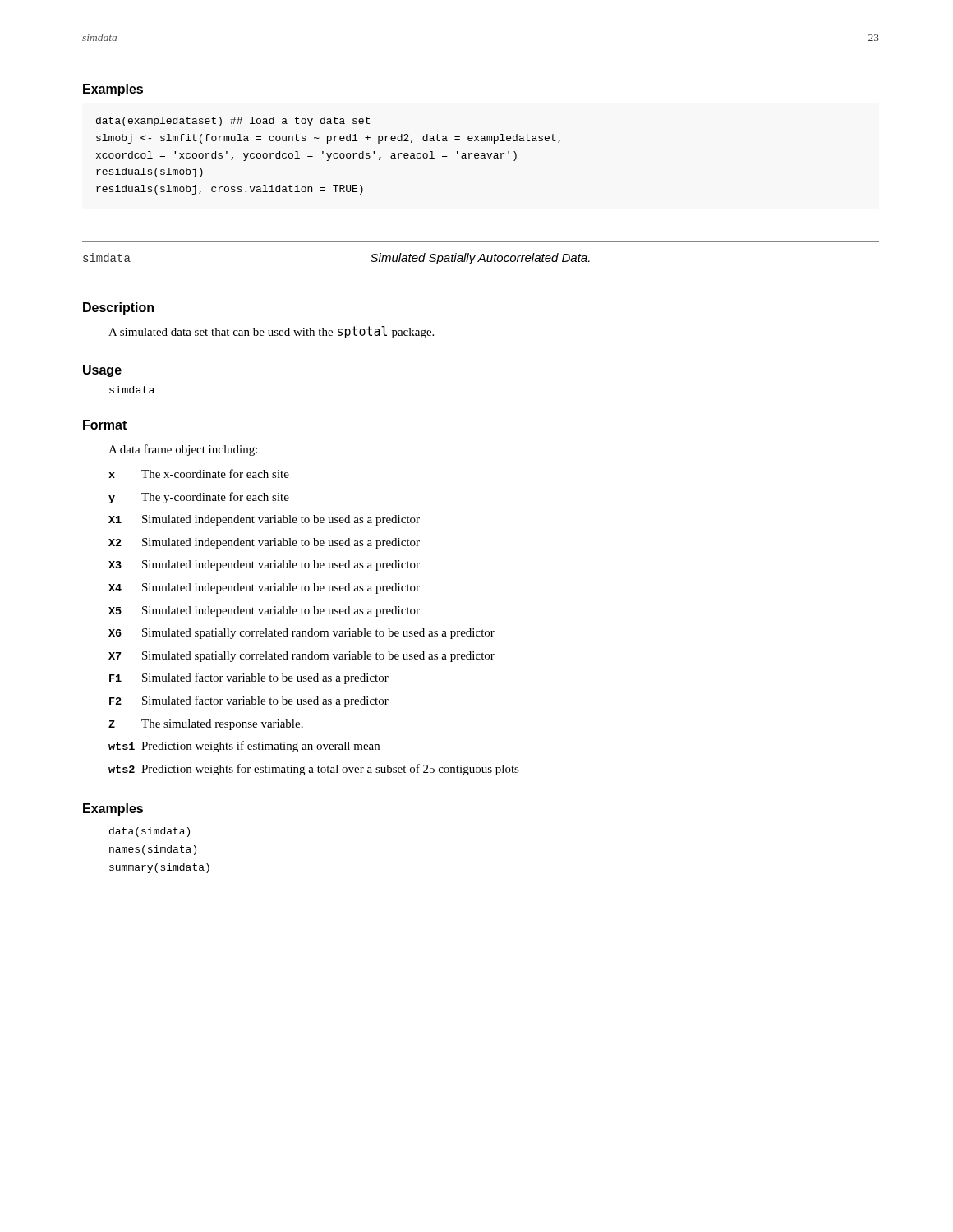The width and height of the screenshot is (953, 1232).
Task: Select the text starting "X2 Simulated independent"
Action: pyautogui.click(x=264, y=542)
